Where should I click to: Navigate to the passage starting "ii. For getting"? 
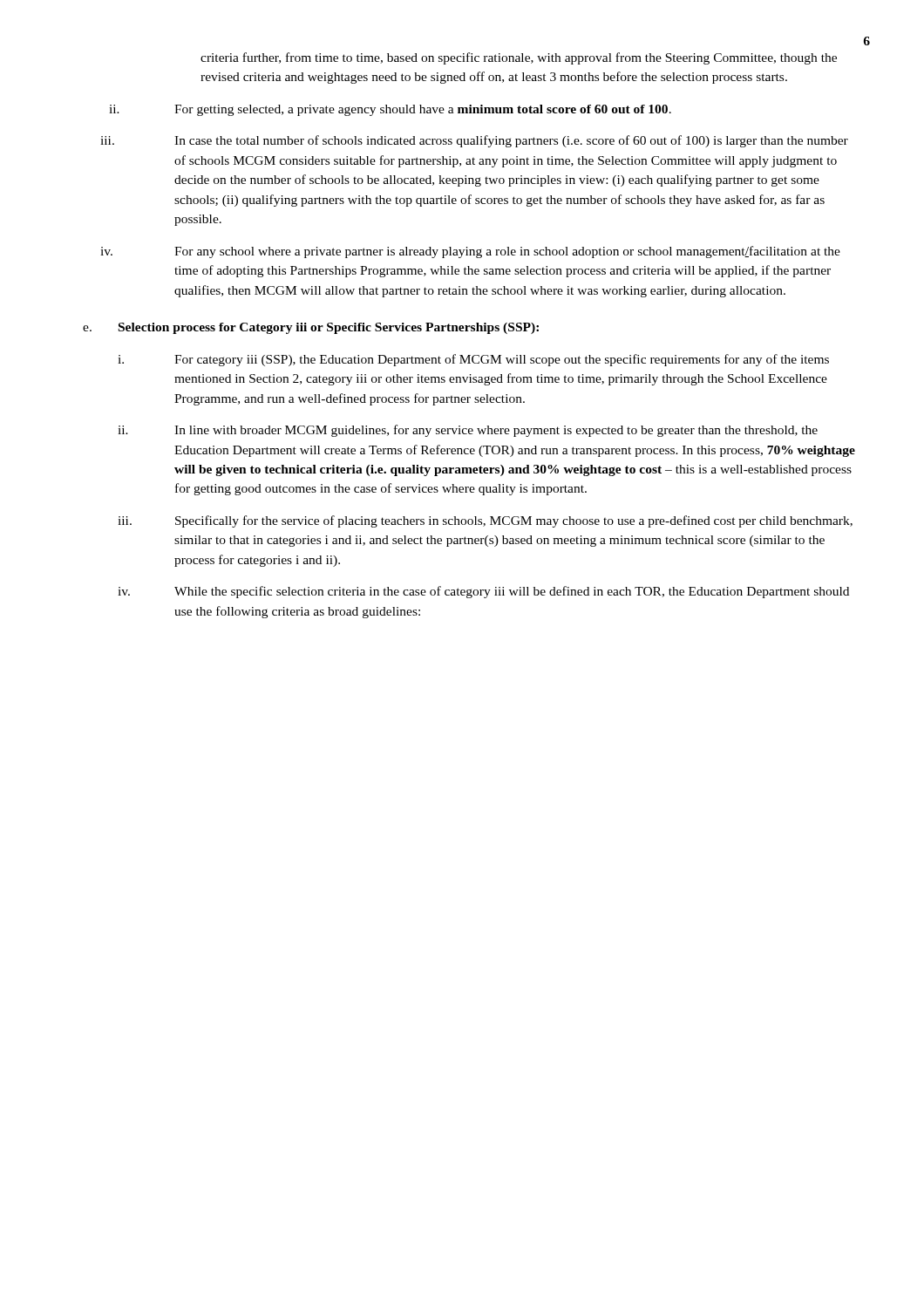click(x=377, y=109)
